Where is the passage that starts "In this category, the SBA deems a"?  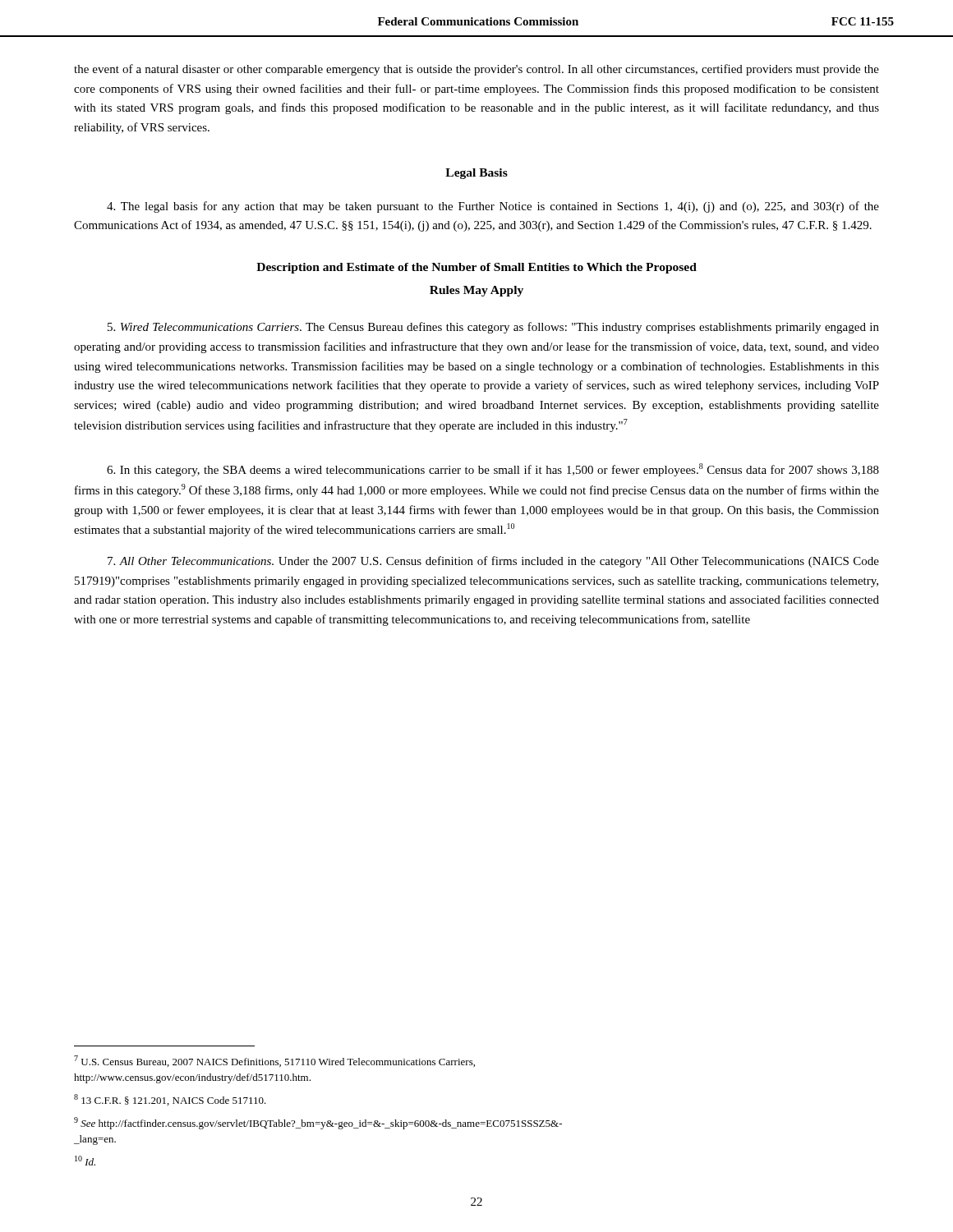(476, 499)
